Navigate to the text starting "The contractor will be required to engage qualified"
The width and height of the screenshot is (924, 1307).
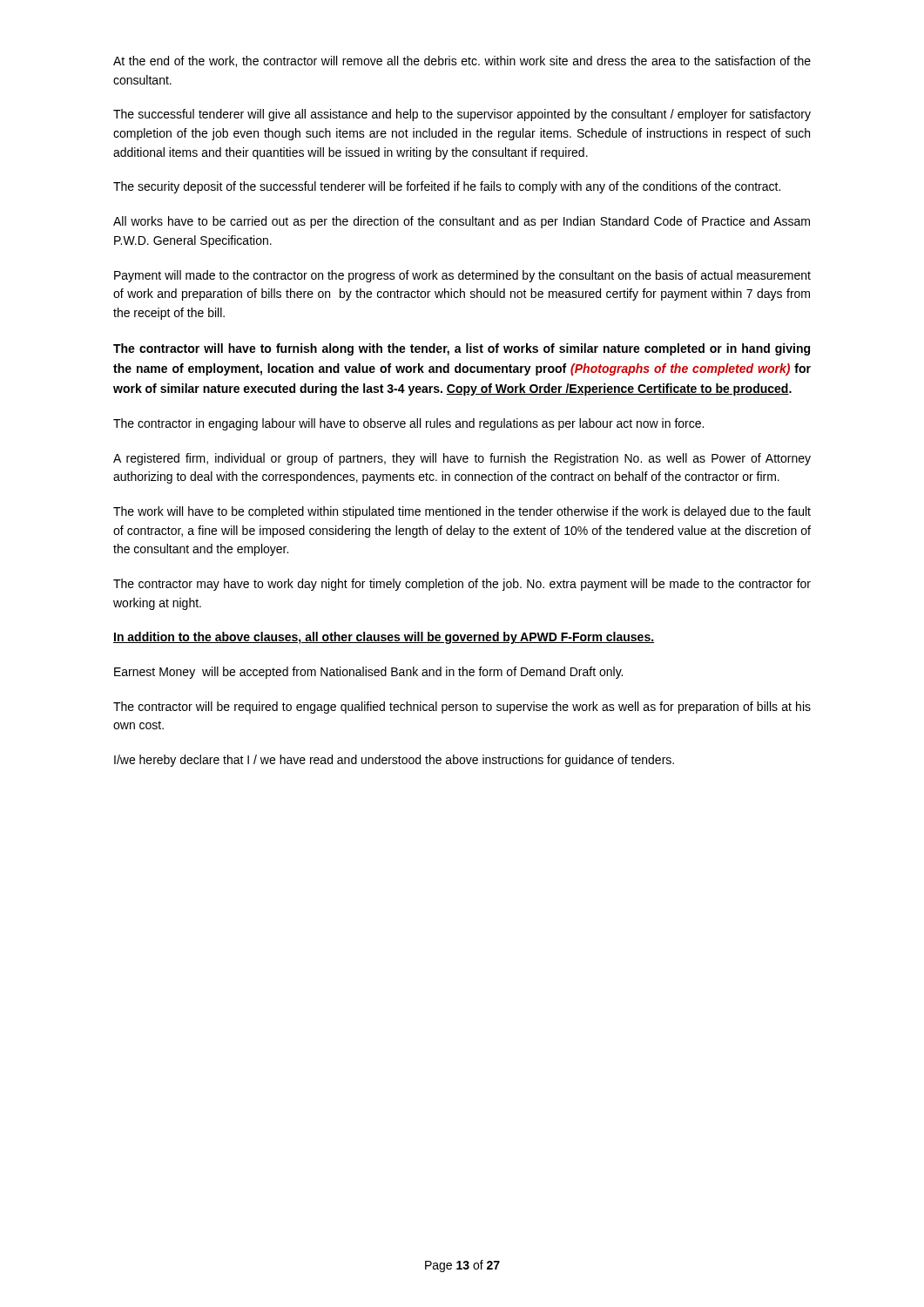point(462,716)
